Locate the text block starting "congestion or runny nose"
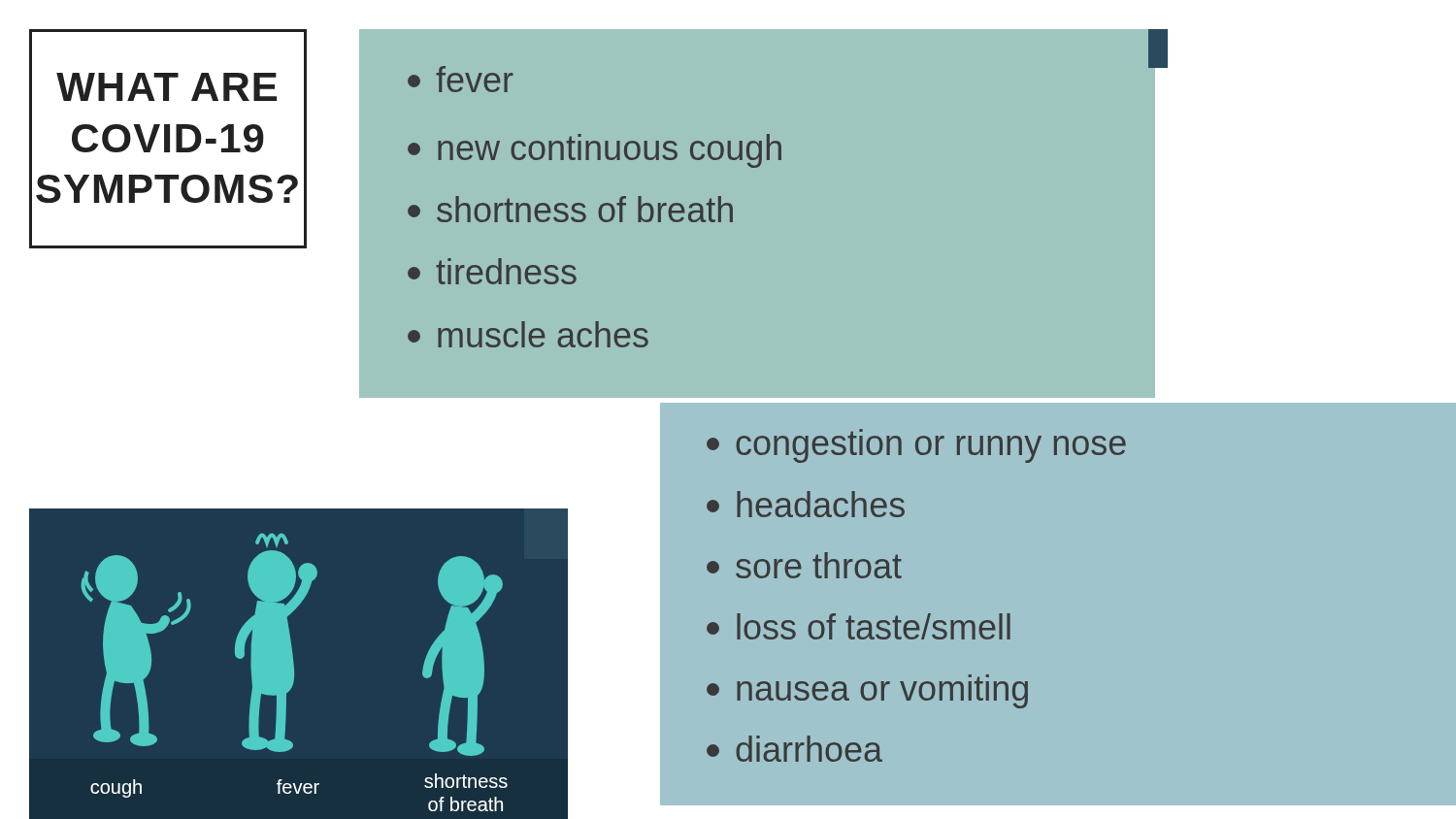1456x819 pixels. 917,443
